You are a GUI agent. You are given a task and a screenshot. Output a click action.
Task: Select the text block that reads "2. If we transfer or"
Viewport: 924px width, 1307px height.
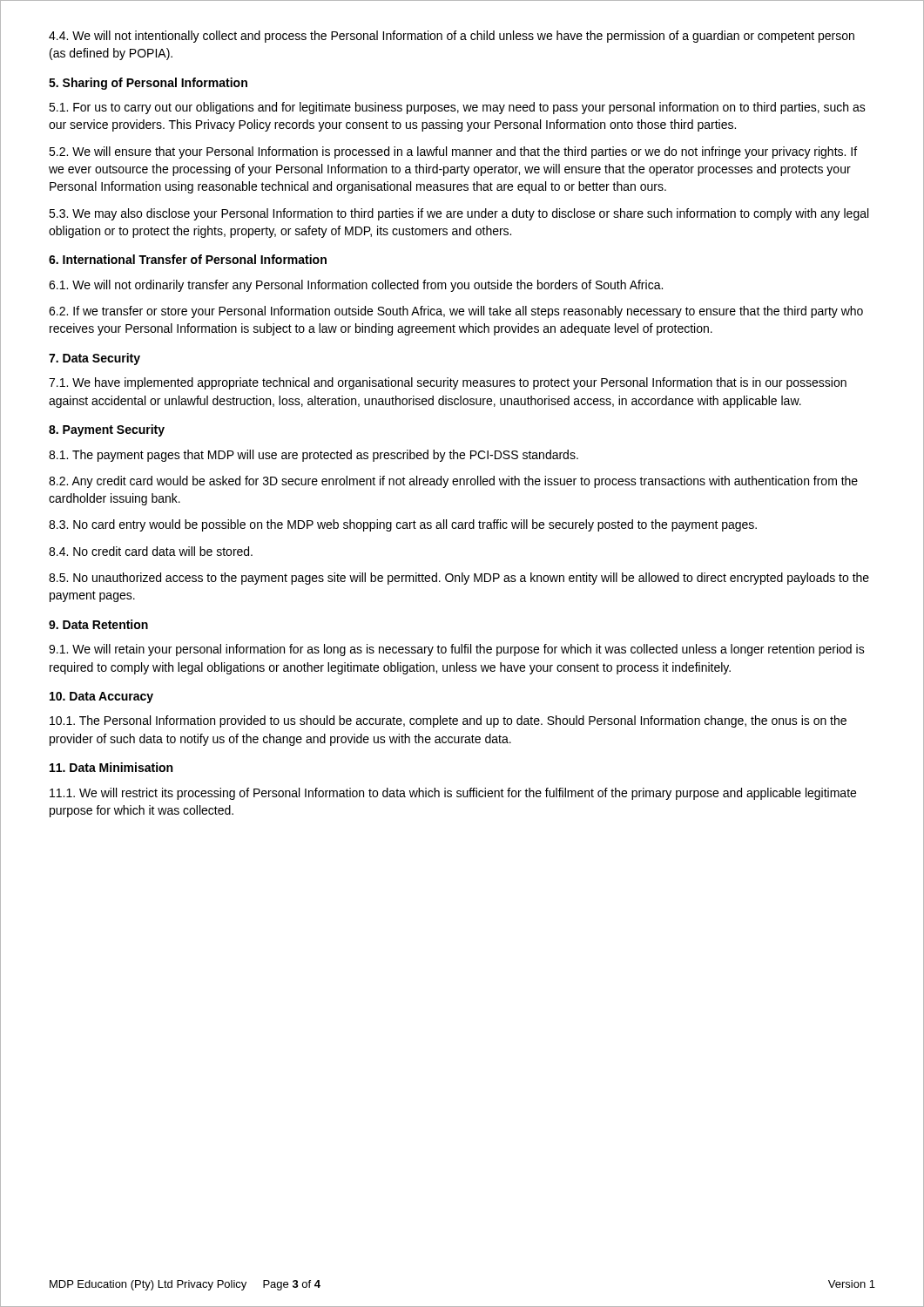[x=462, y=320]
